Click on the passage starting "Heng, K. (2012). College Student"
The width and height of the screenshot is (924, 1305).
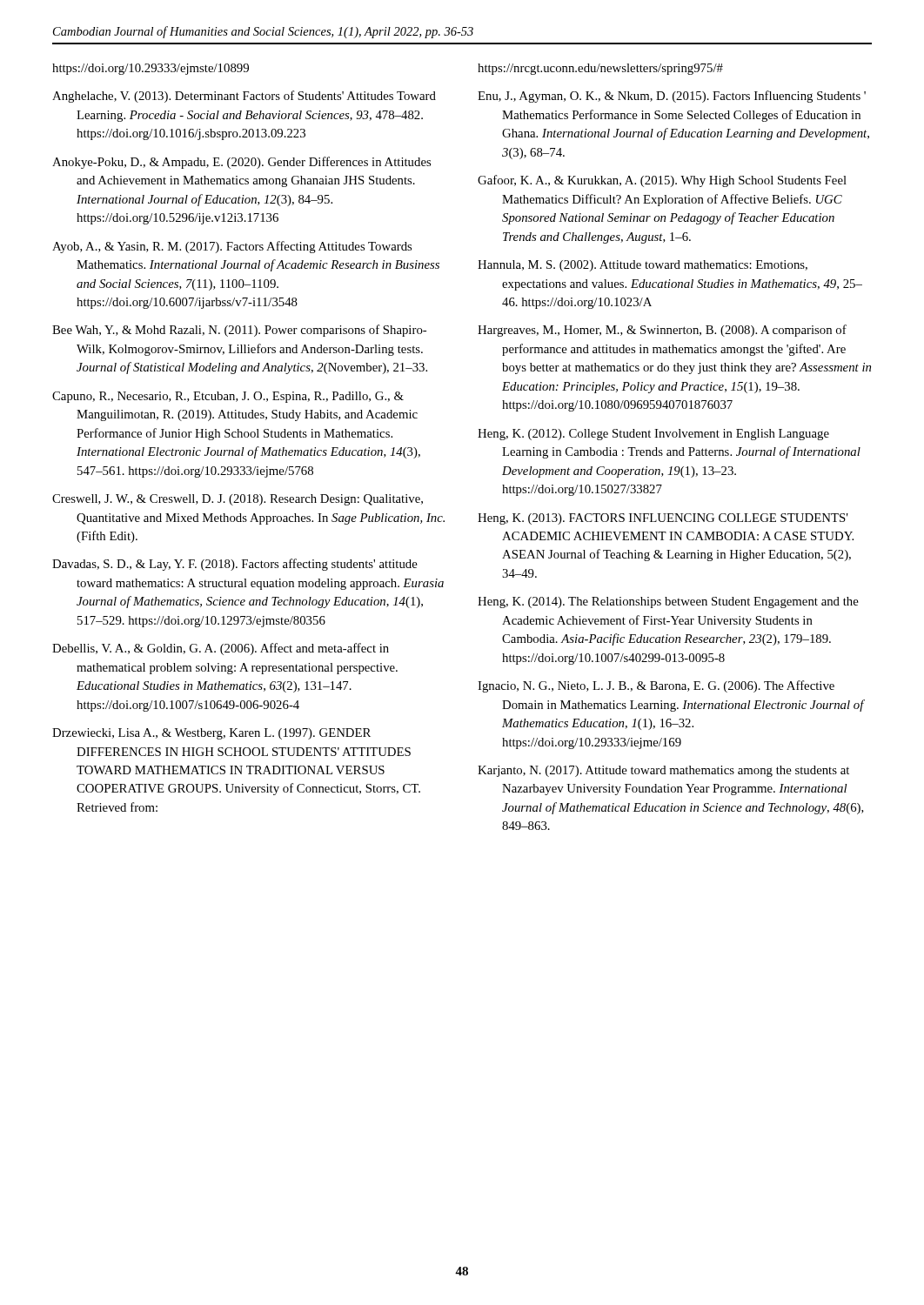[x=669, y=461]
